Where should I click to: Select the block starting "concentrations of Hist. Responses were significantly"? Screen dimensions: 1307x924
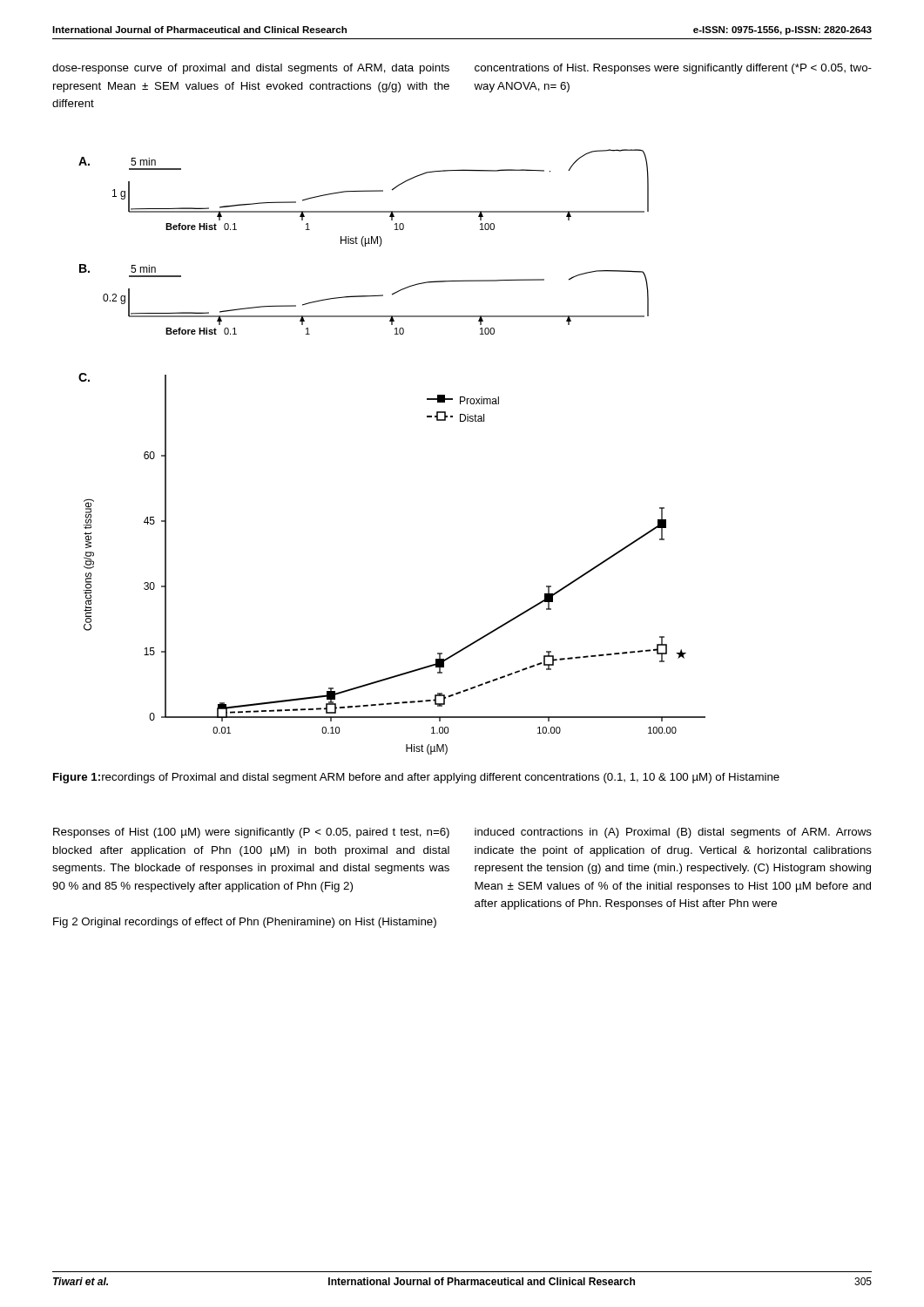click(673, 77)
